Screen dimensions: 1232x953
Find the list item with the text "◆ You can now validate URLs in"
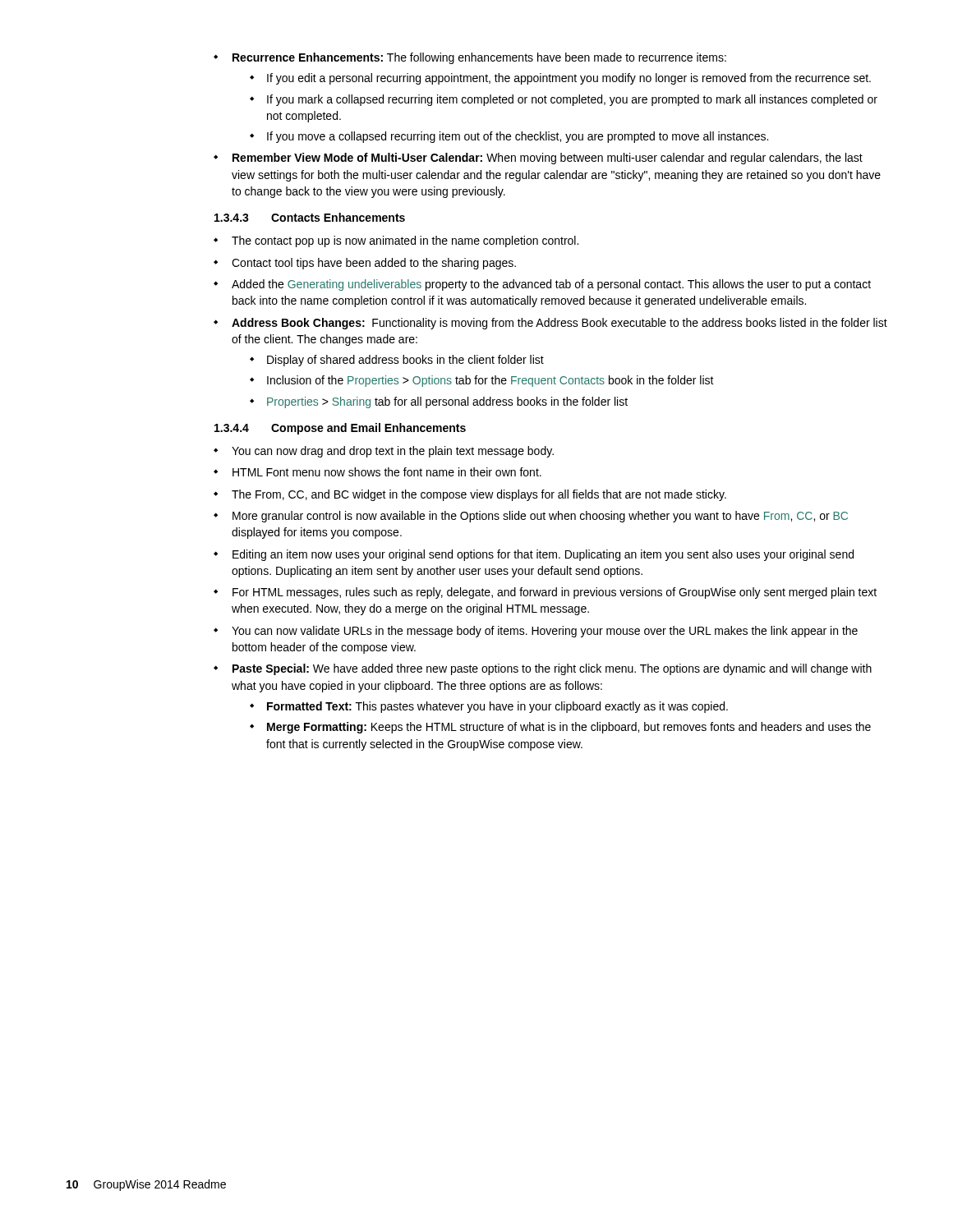536,639
